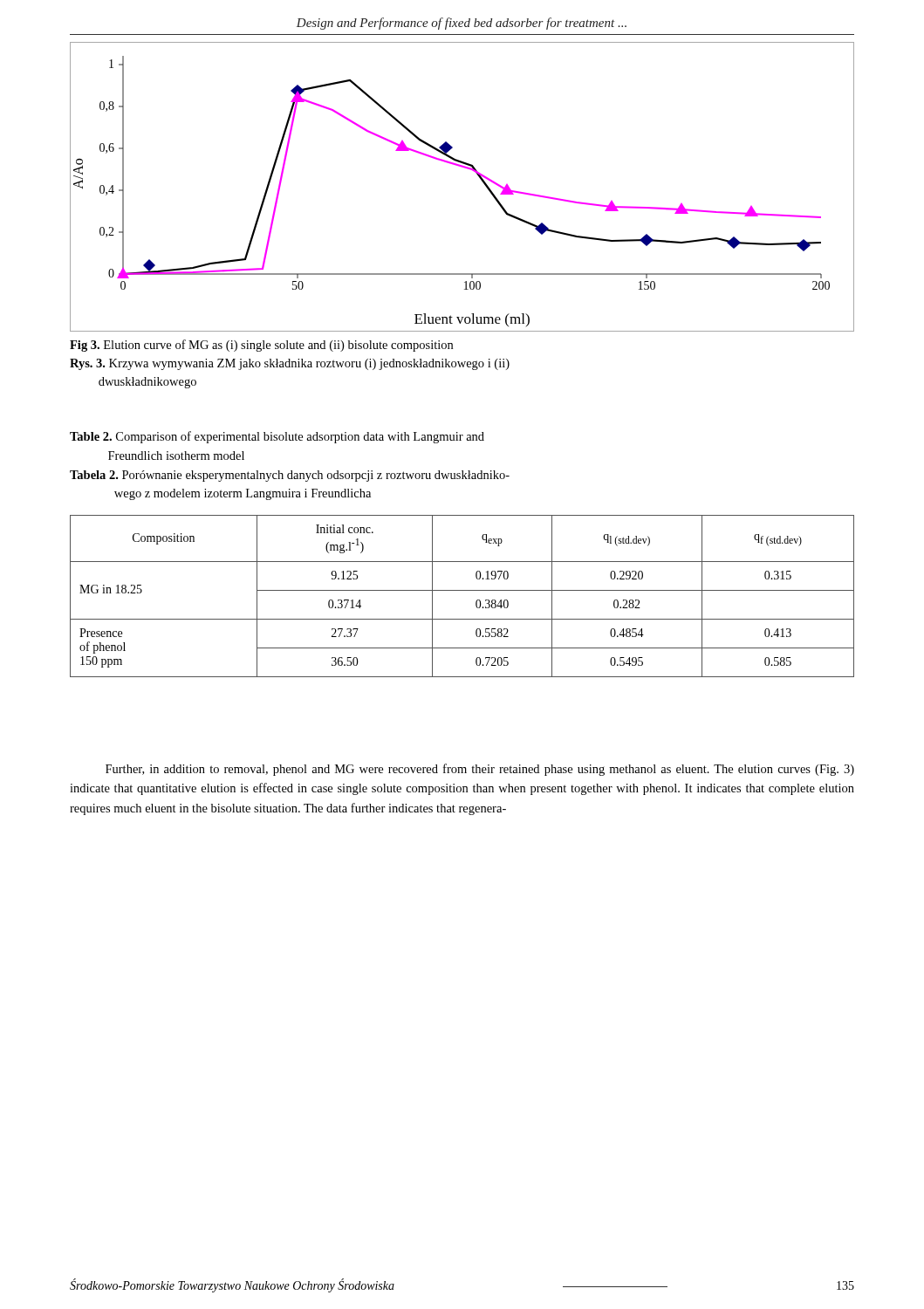Select the line chart
The image size is (924, 1309).
coord(462,187)
